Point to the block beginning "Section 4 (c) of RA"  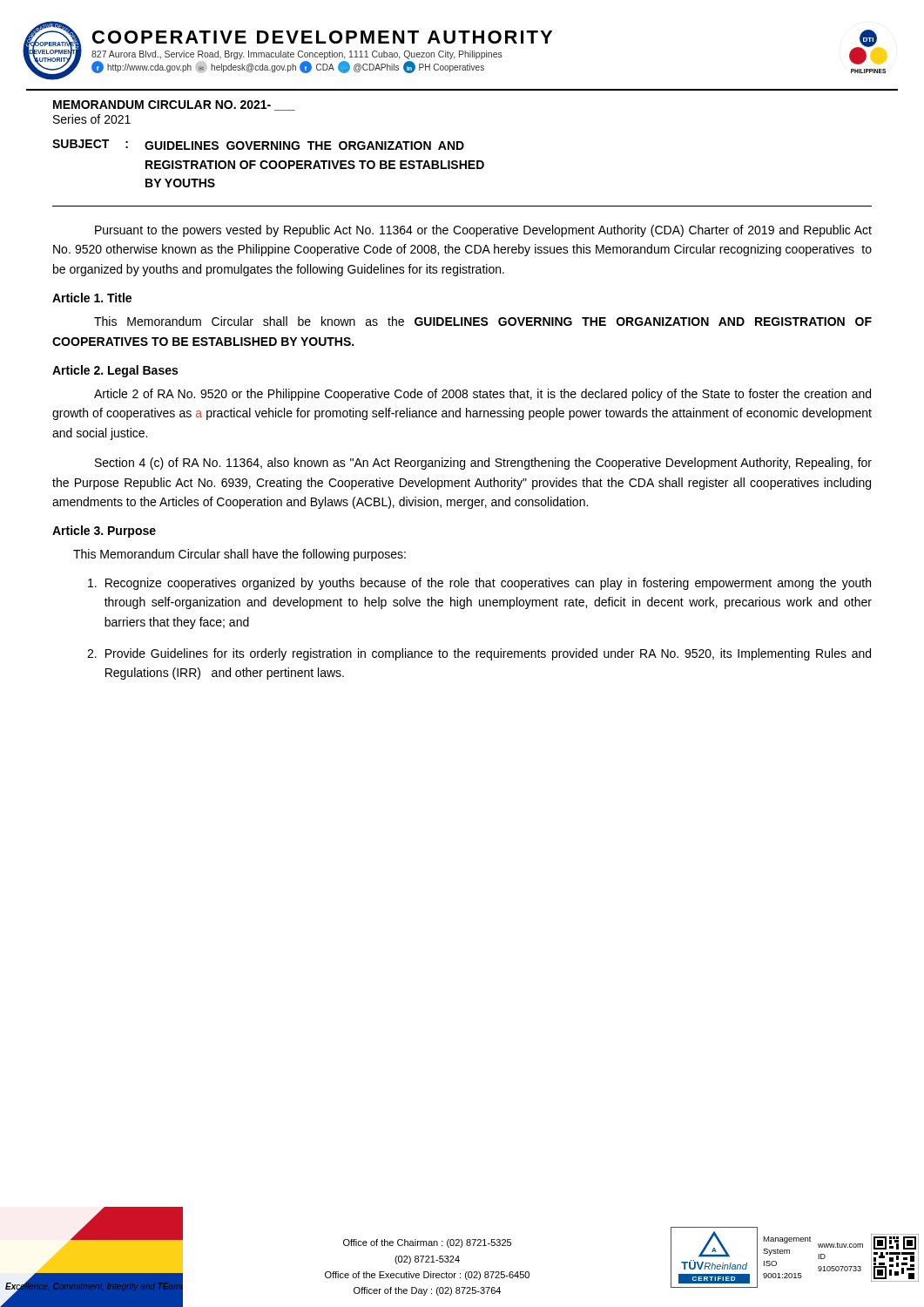[462, 482]
